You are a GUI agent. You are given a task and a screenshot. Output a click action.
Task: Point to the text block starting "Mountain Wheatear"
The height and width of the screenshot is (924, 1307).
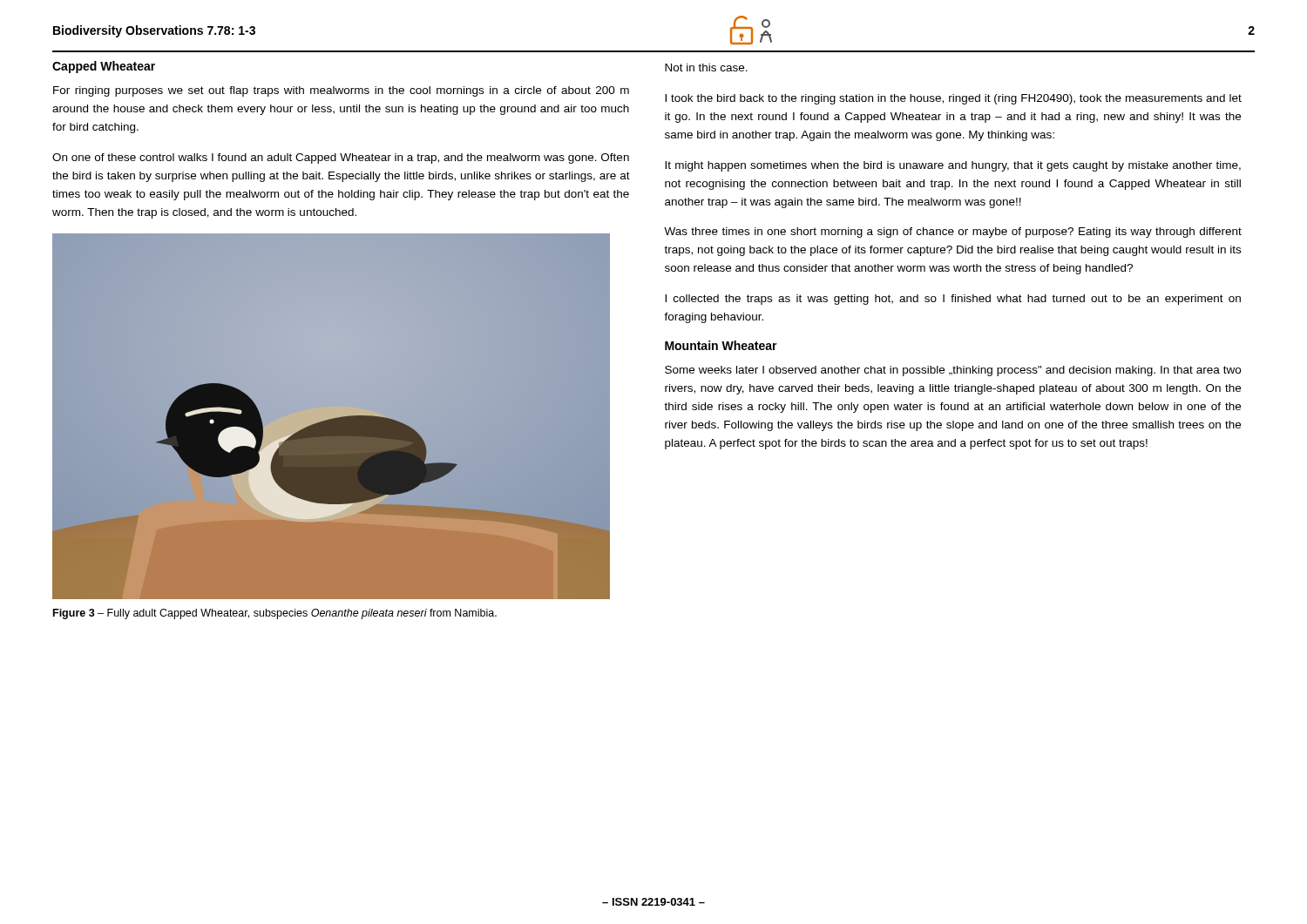coord(721,346)
